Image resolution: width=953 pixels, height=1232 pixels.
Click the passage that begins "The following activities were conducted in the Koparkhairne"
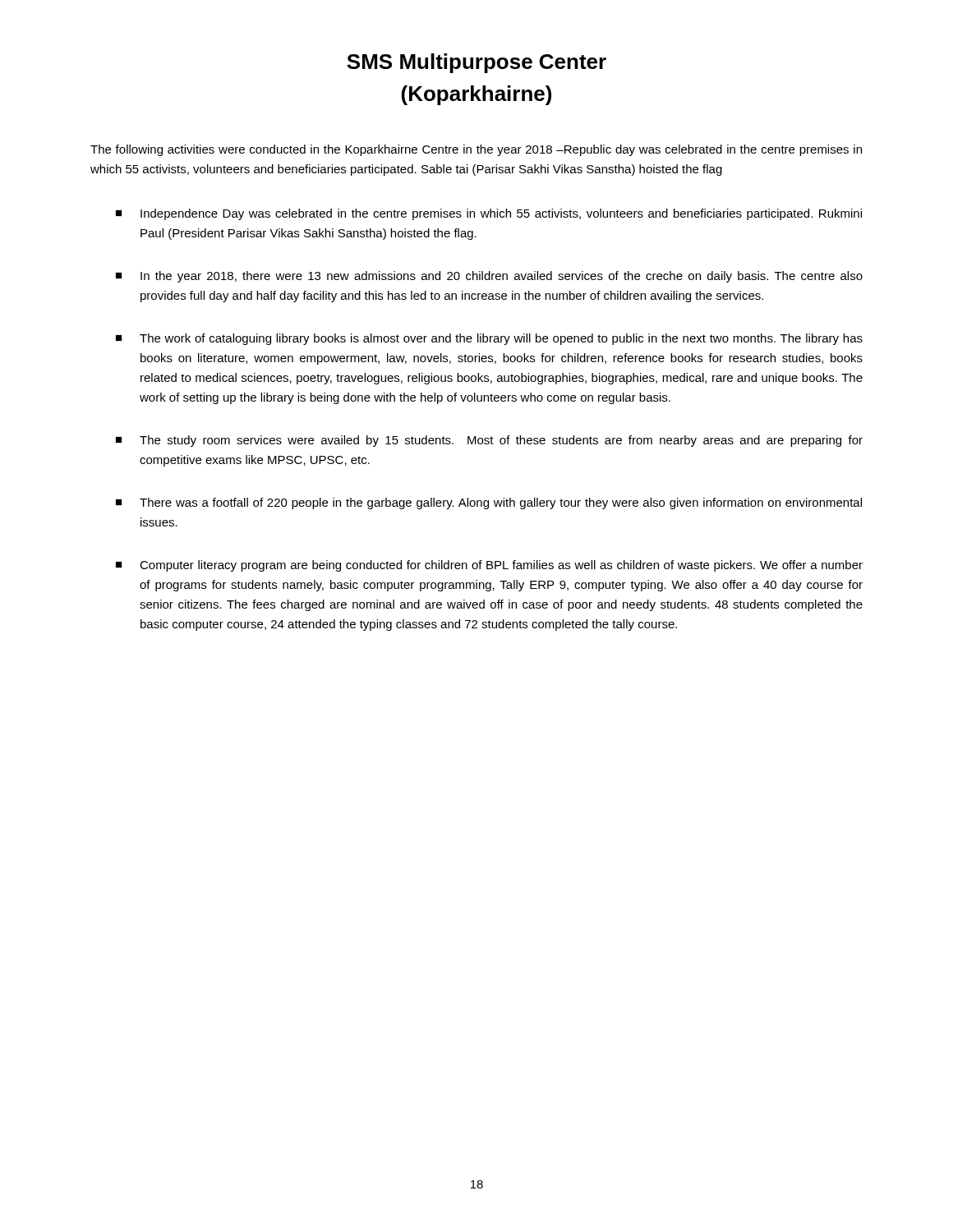476,159
